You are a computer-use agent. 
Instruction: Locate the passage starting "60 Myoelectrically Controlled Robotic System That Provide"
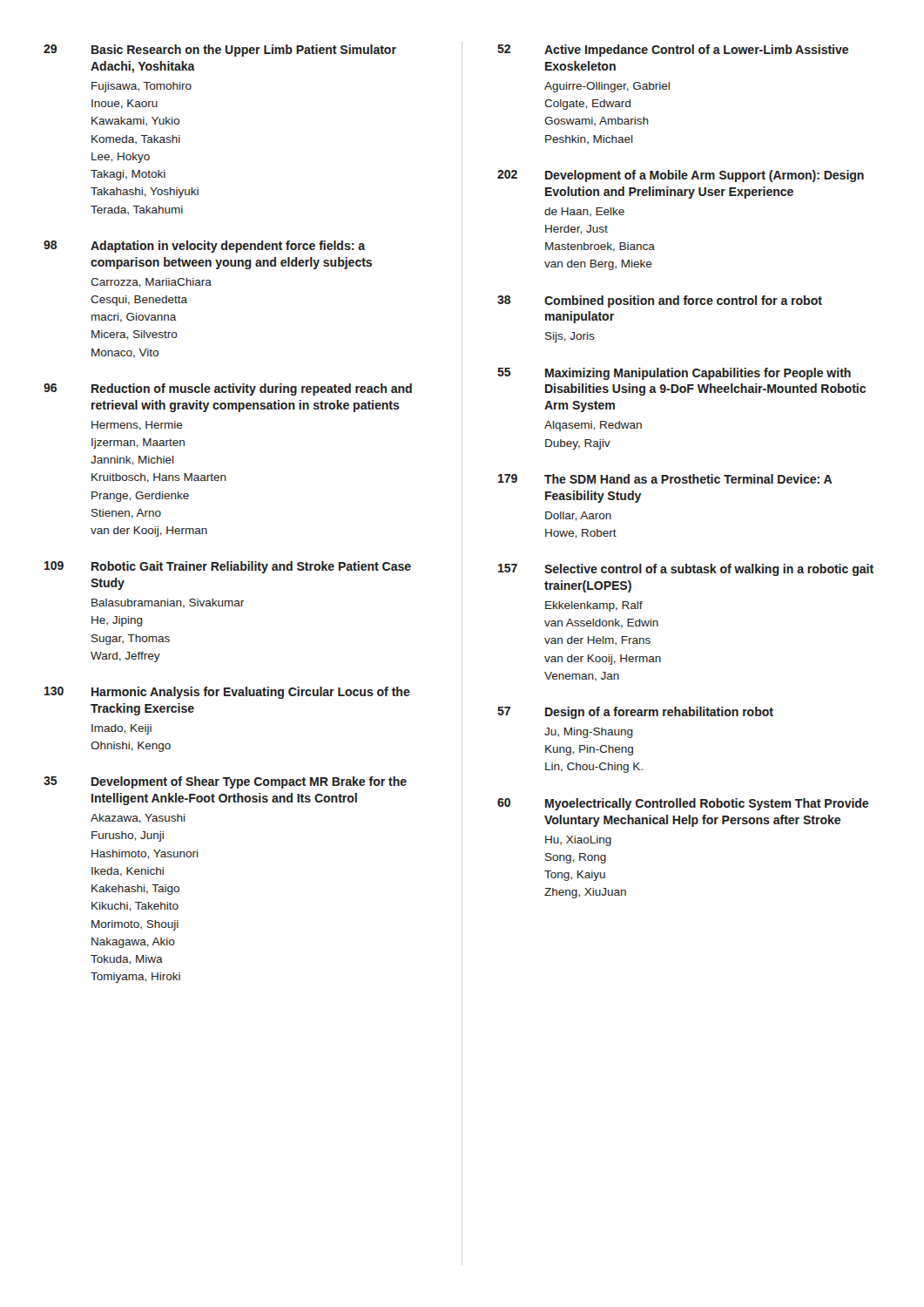683,804
